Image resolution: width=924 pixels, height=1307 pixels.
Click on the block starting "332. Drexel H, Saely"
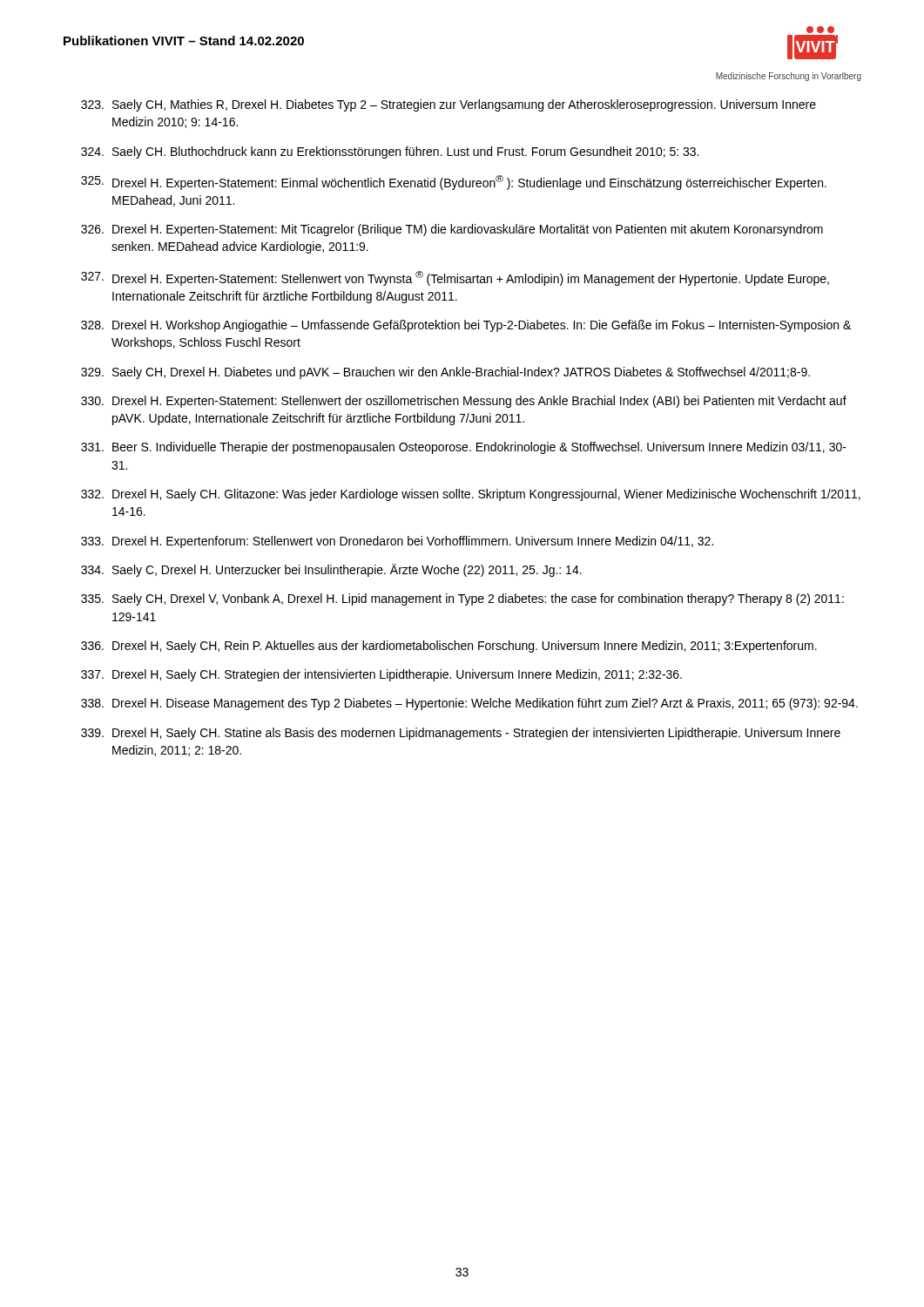[x=462, y=503]
